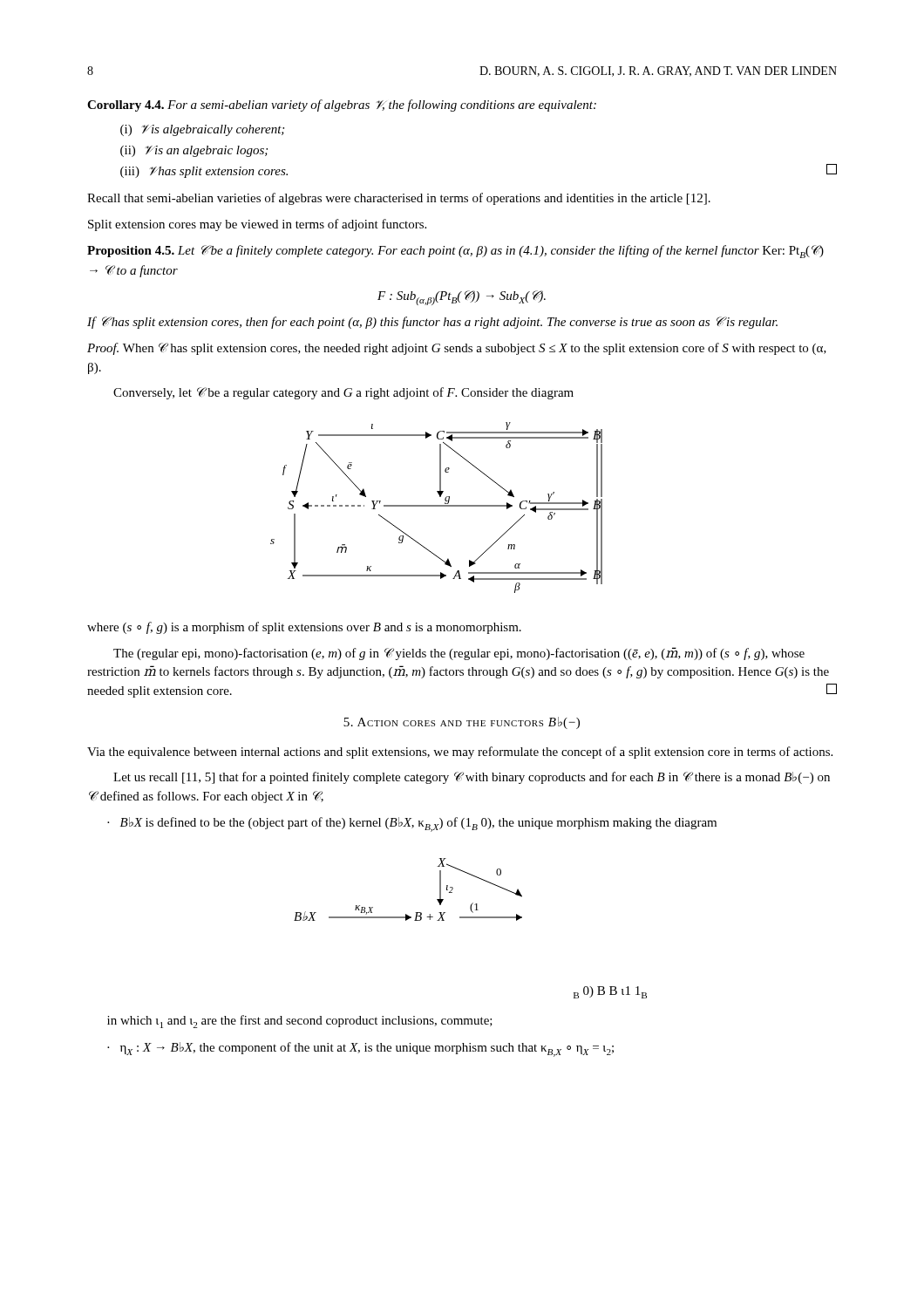Navigate to the passage starting "(ii) 𝒱 is an algebraic logos;"

(x=194, y=150)
